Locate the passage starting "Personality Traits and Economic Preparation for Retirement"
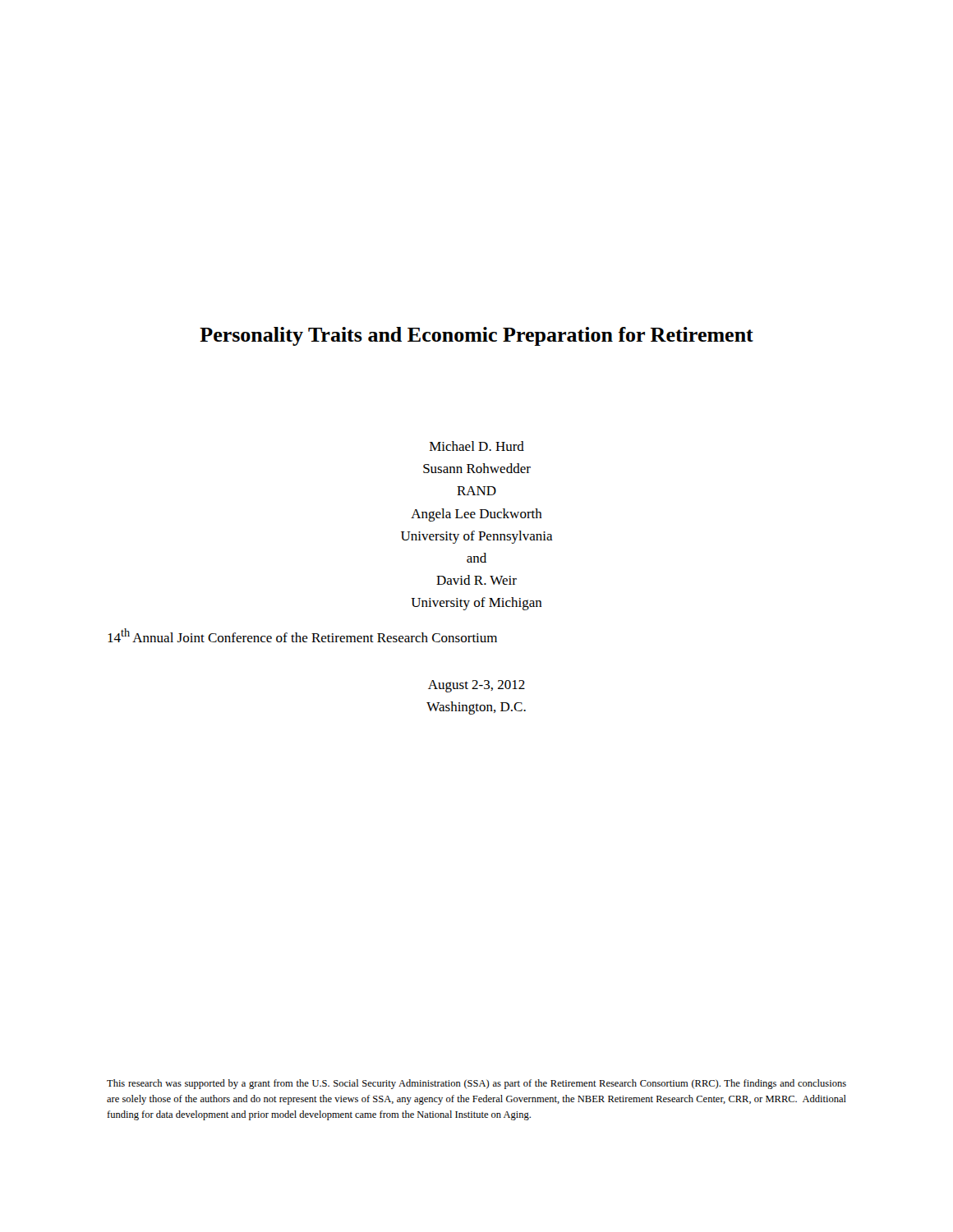This screenshot has width=953, height=1232. coord(476,335)
